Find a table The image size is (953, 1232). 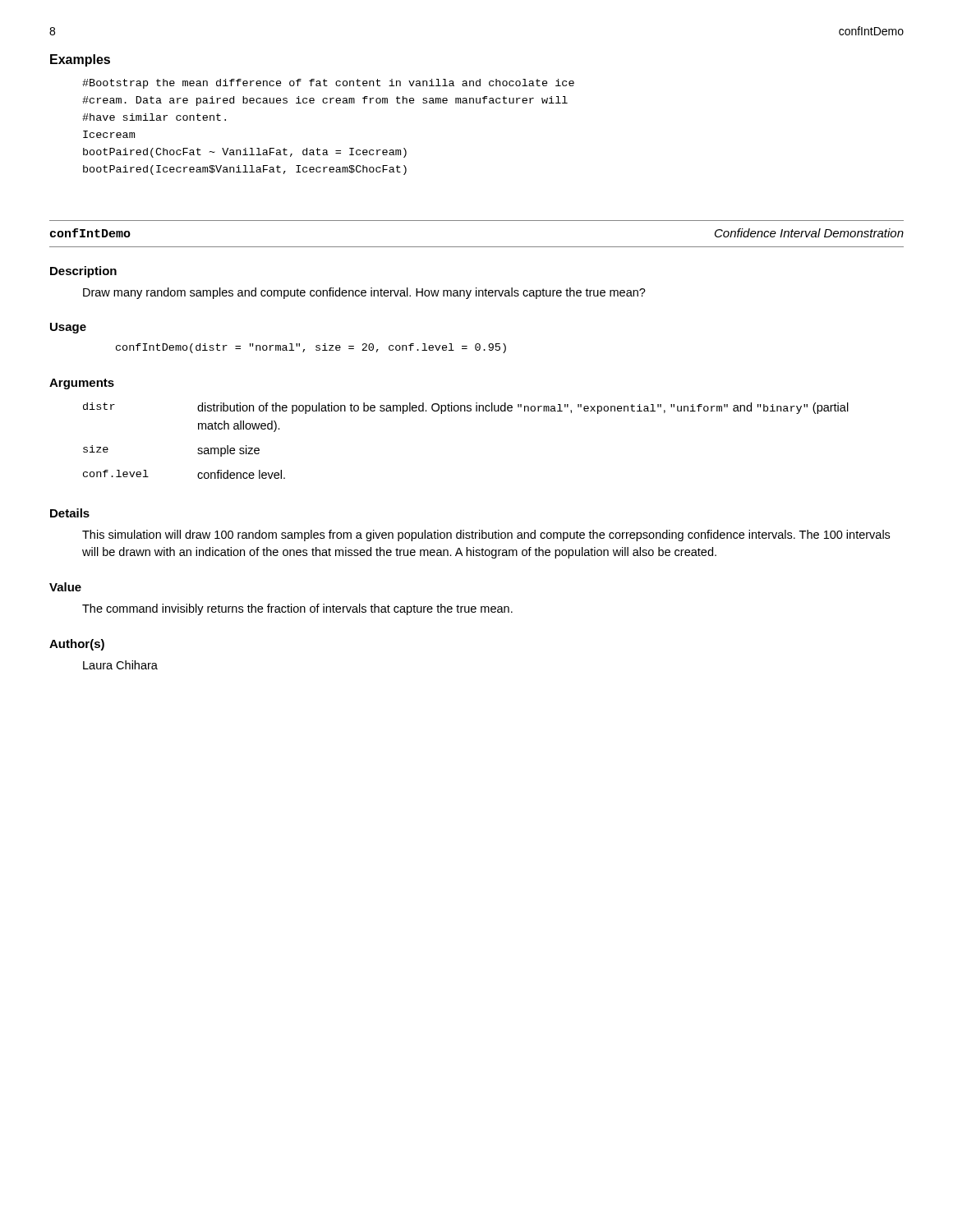476,442
